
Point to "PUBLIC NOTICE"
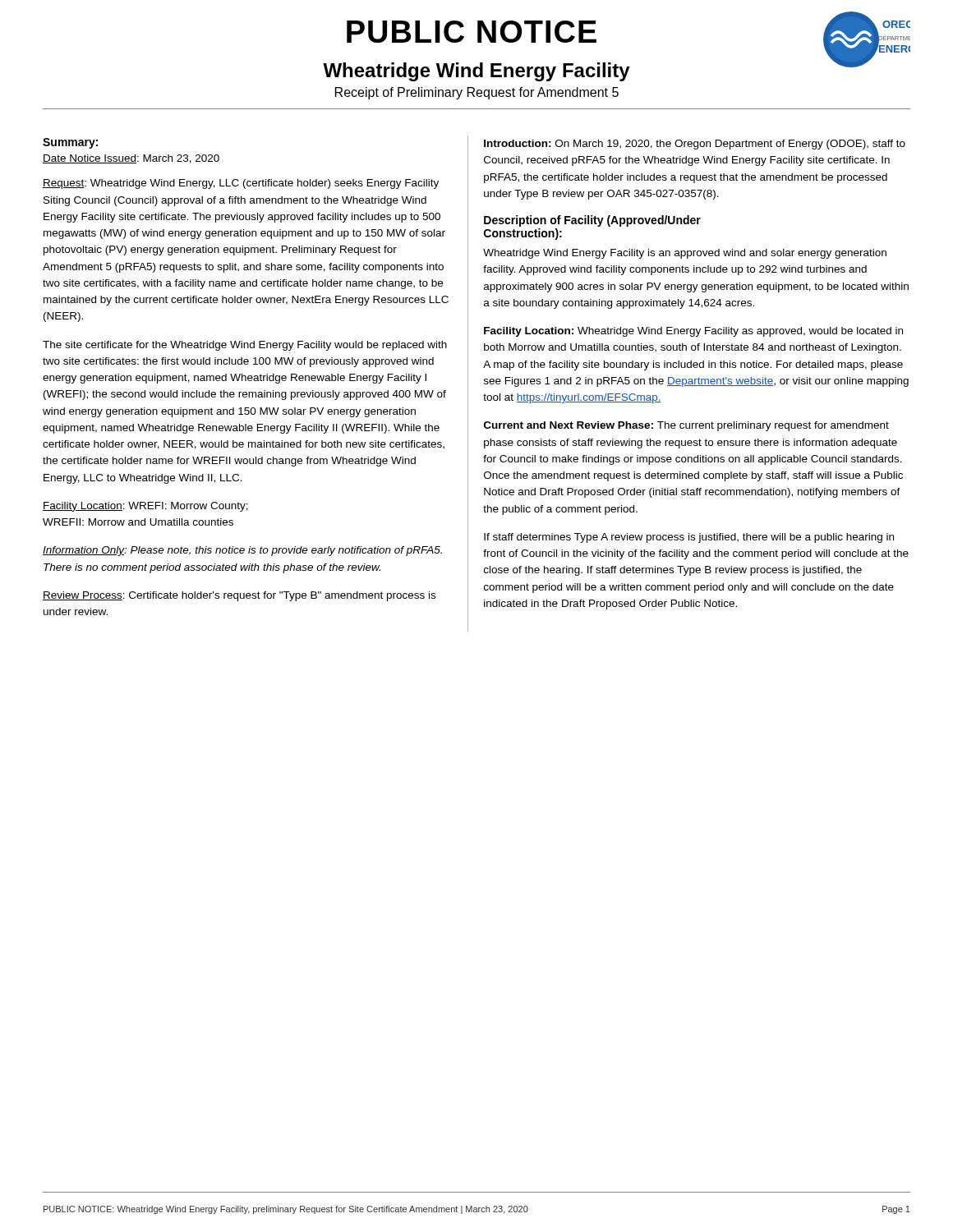coord(472,32)
